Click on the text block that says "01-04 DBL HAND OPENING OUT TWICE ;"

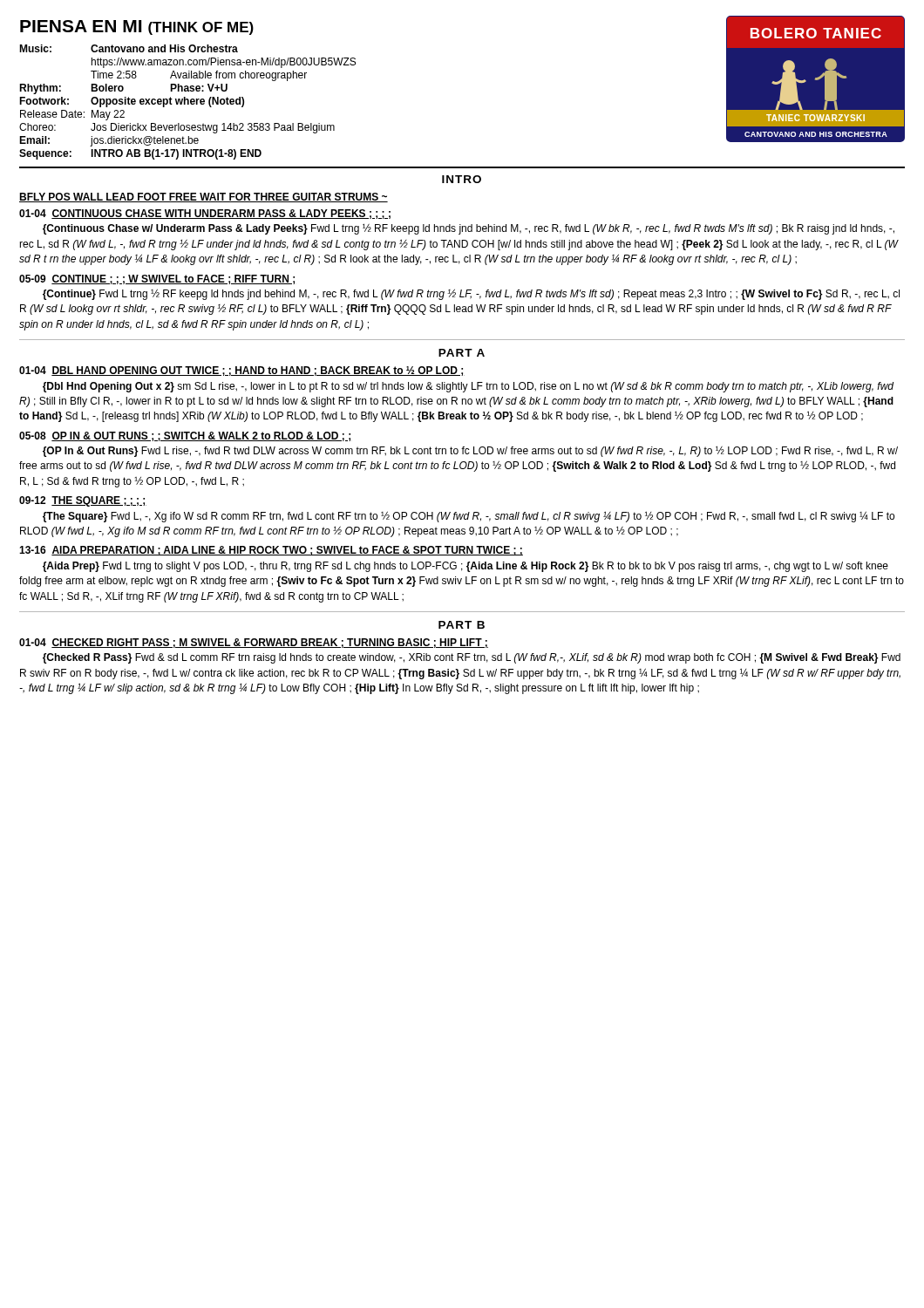[x=456, y=394]
